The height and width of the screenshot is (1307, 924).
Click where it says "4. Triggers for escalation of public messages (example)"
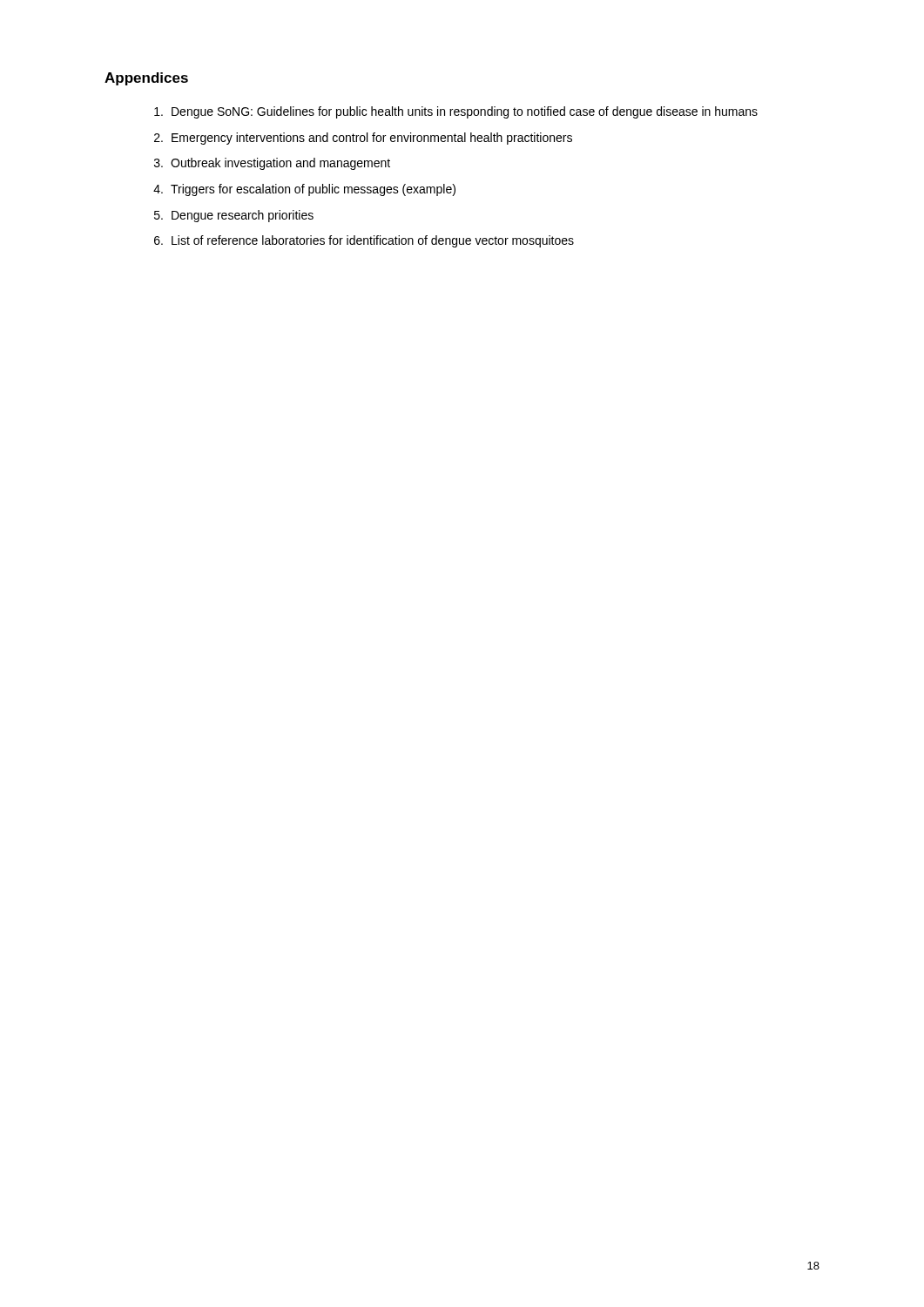304,190
